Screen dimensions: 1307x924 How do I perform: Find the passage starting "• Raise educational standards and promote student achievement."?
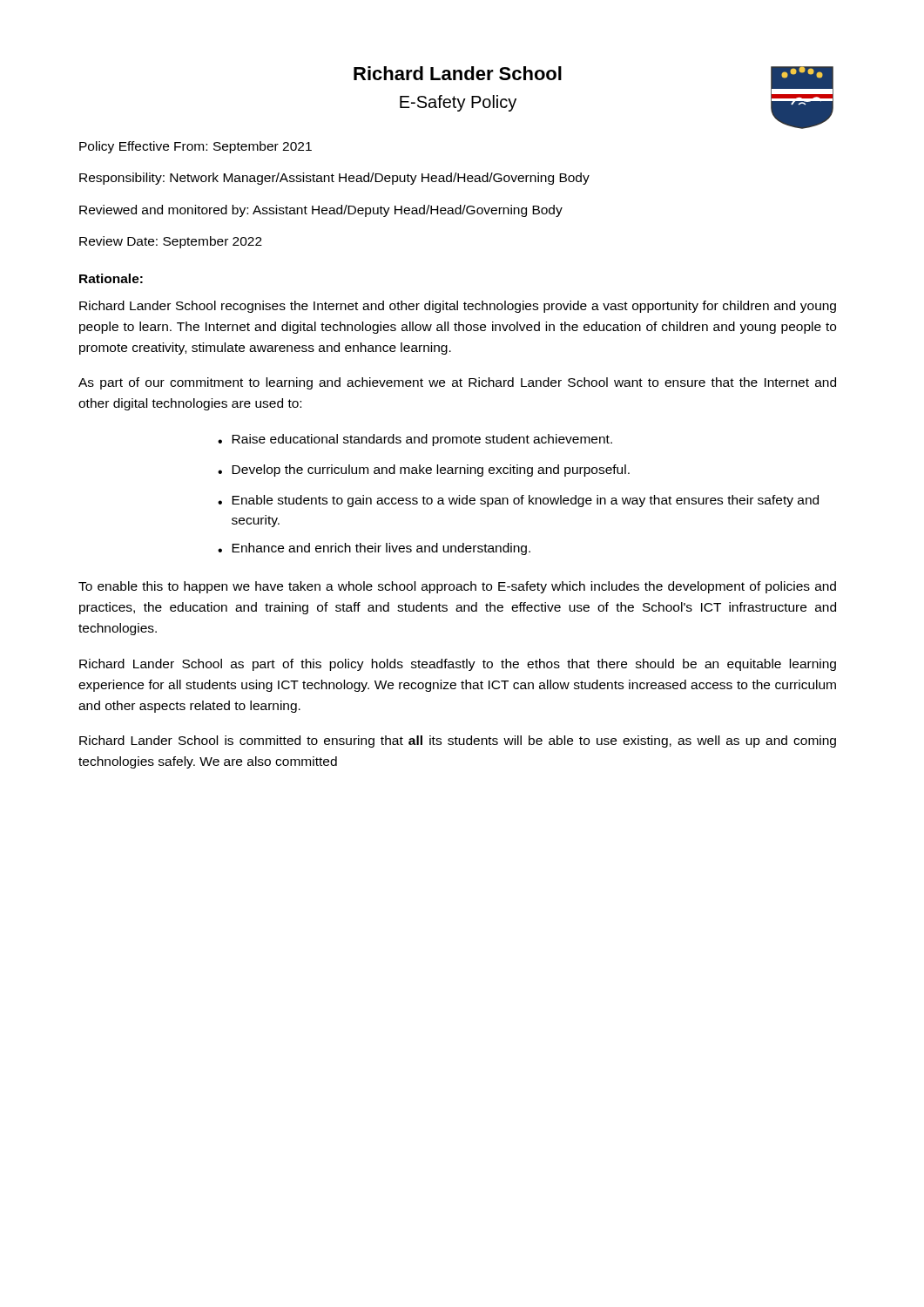pos(415,440)
